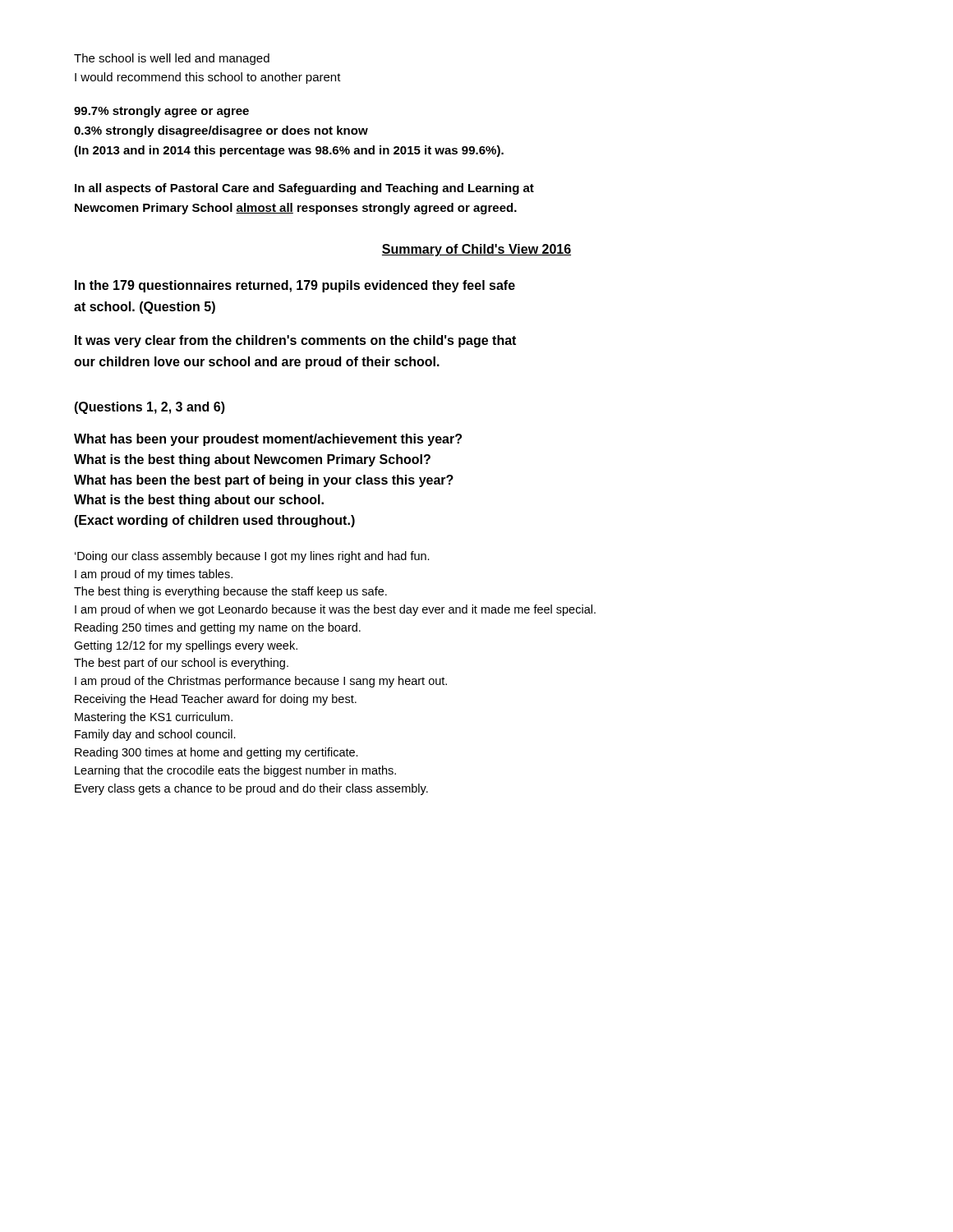
Task: Click on the list item with the text "Reading 300 times at home"
Action: (216, 753)
